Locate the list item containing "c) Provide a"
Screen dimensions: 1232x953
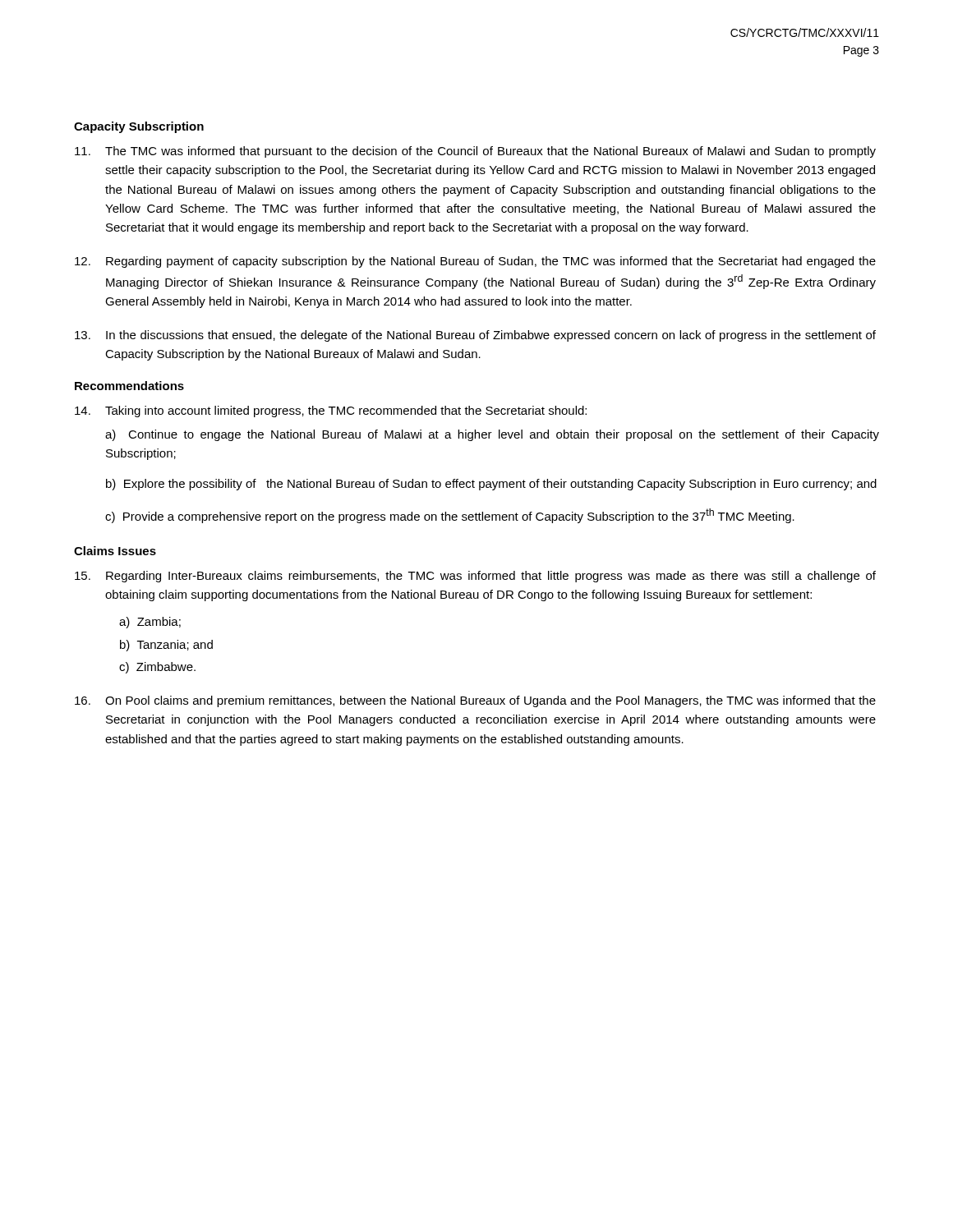pyautogui.click(x=450, y=515)
